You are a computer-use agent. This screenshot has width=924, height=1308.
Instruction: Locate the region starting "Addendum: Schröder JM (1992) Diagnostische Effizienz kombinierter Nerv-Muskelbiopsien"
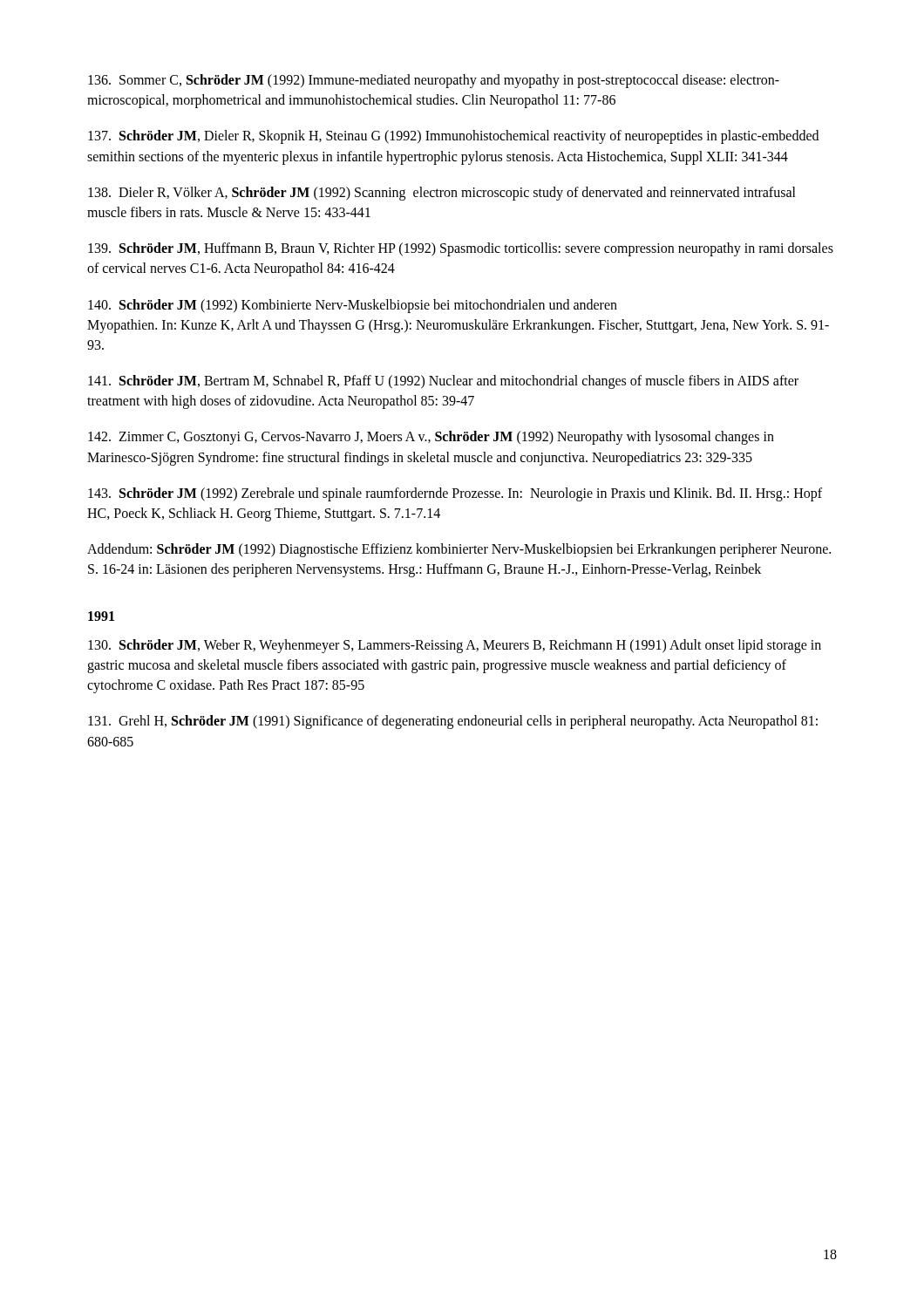click(460, 559)
